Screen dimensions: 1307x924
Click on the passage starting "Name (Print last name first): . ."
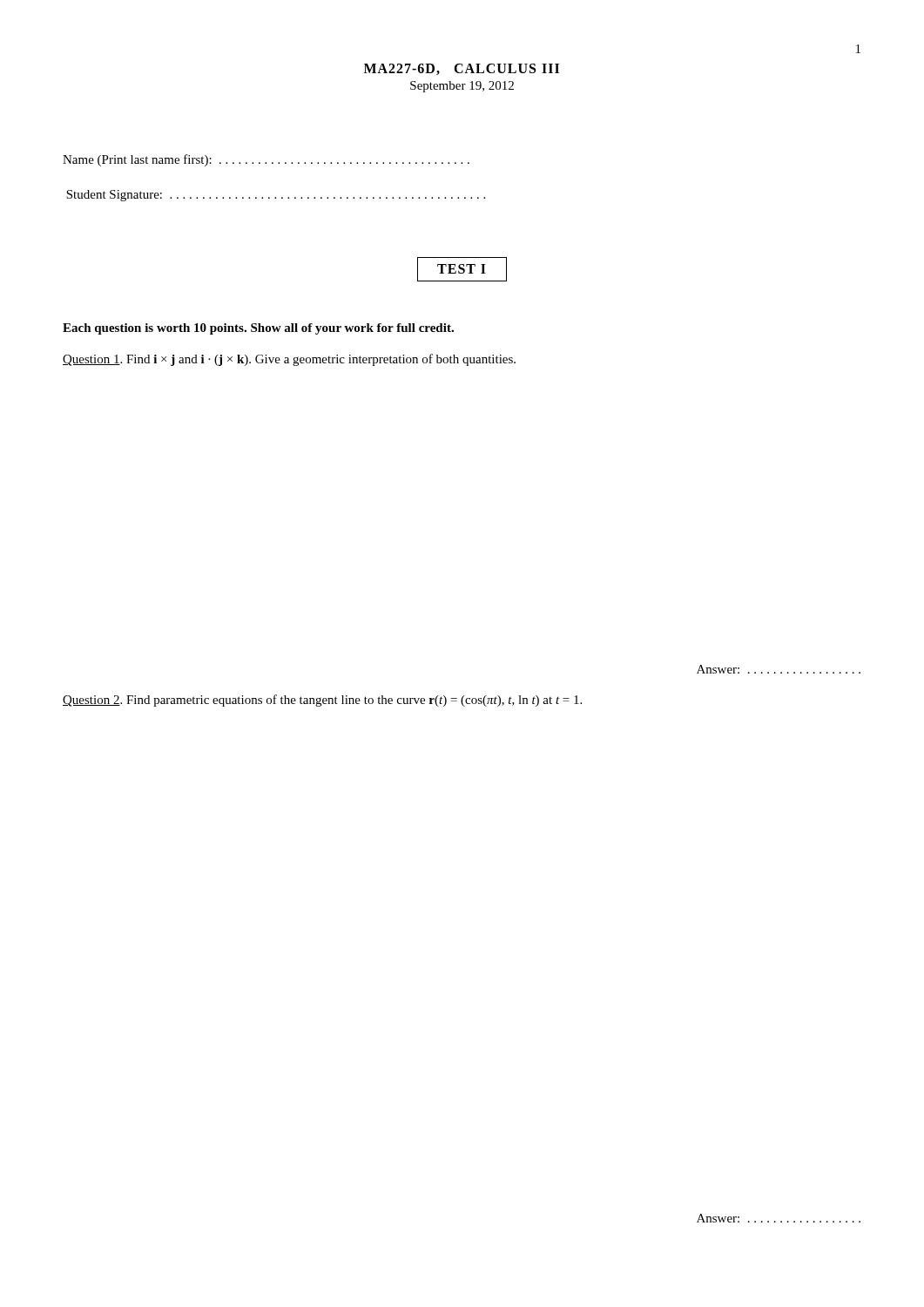click(266, 159)
